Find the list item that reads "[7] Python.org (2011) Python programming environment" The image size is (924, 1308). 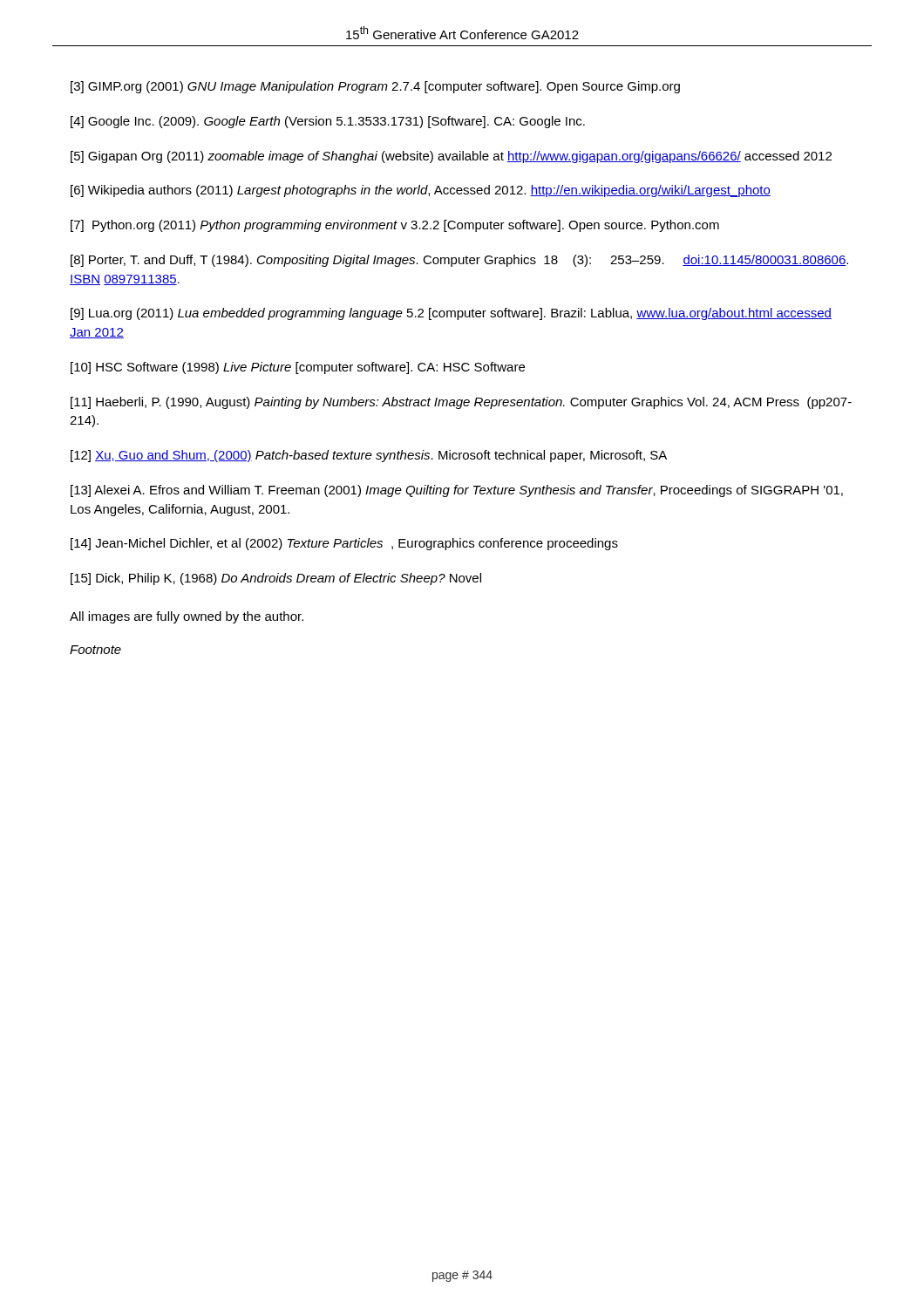[x=395, y=225]
